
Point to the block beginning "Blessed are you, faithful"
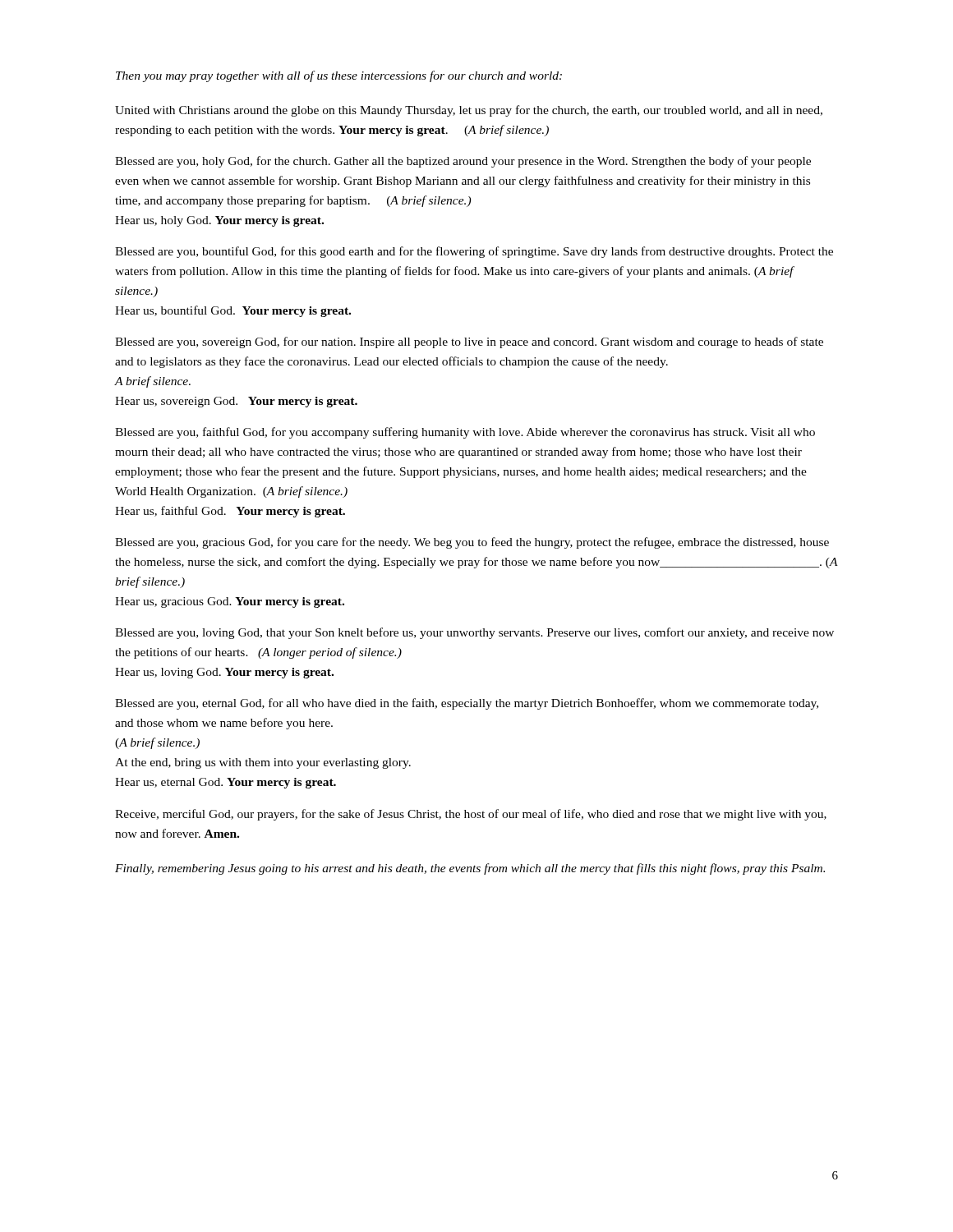coord(476,472)
